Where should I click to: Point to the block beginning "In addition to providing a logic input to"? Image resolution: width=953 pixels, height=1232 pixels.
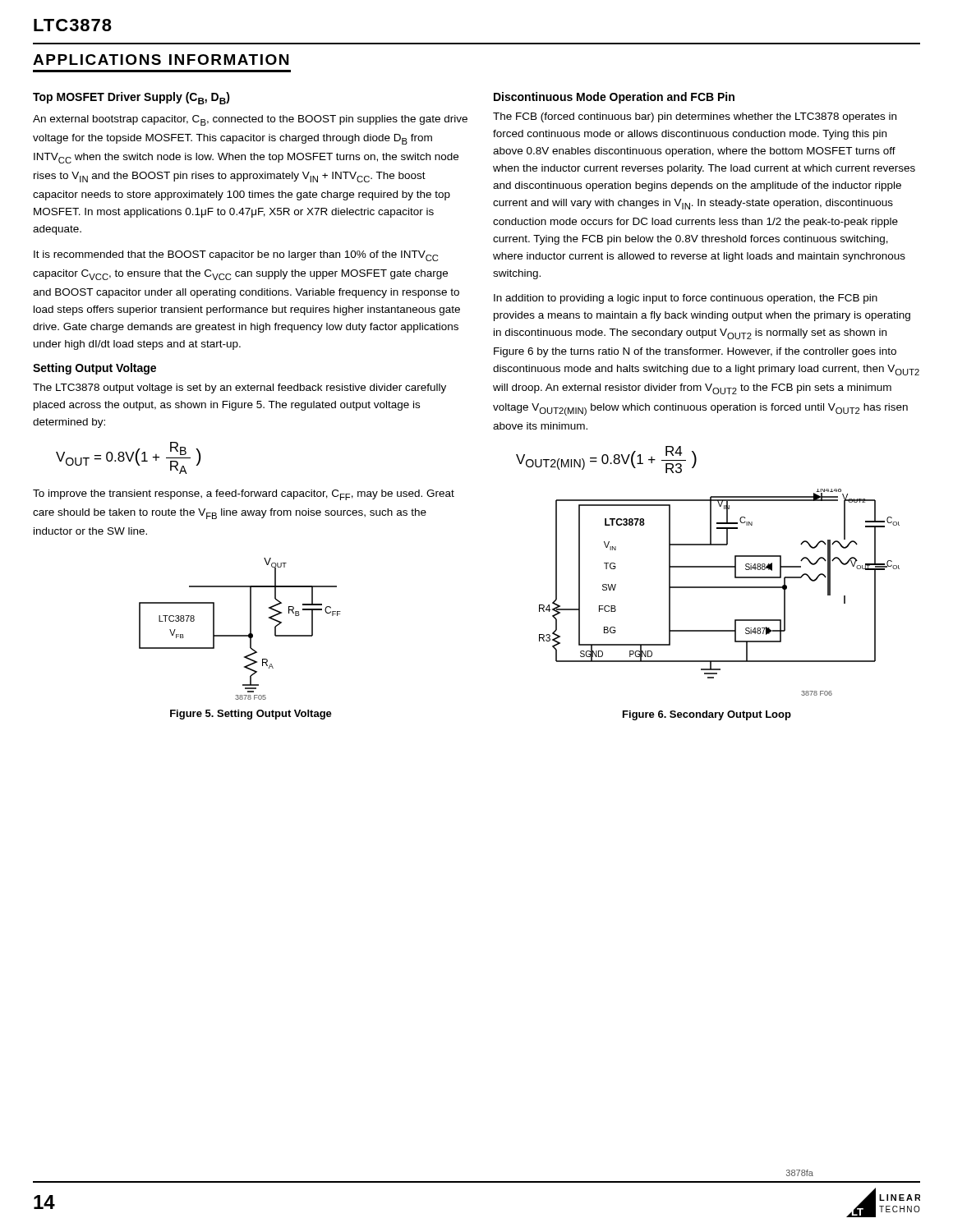pos(706,362)
